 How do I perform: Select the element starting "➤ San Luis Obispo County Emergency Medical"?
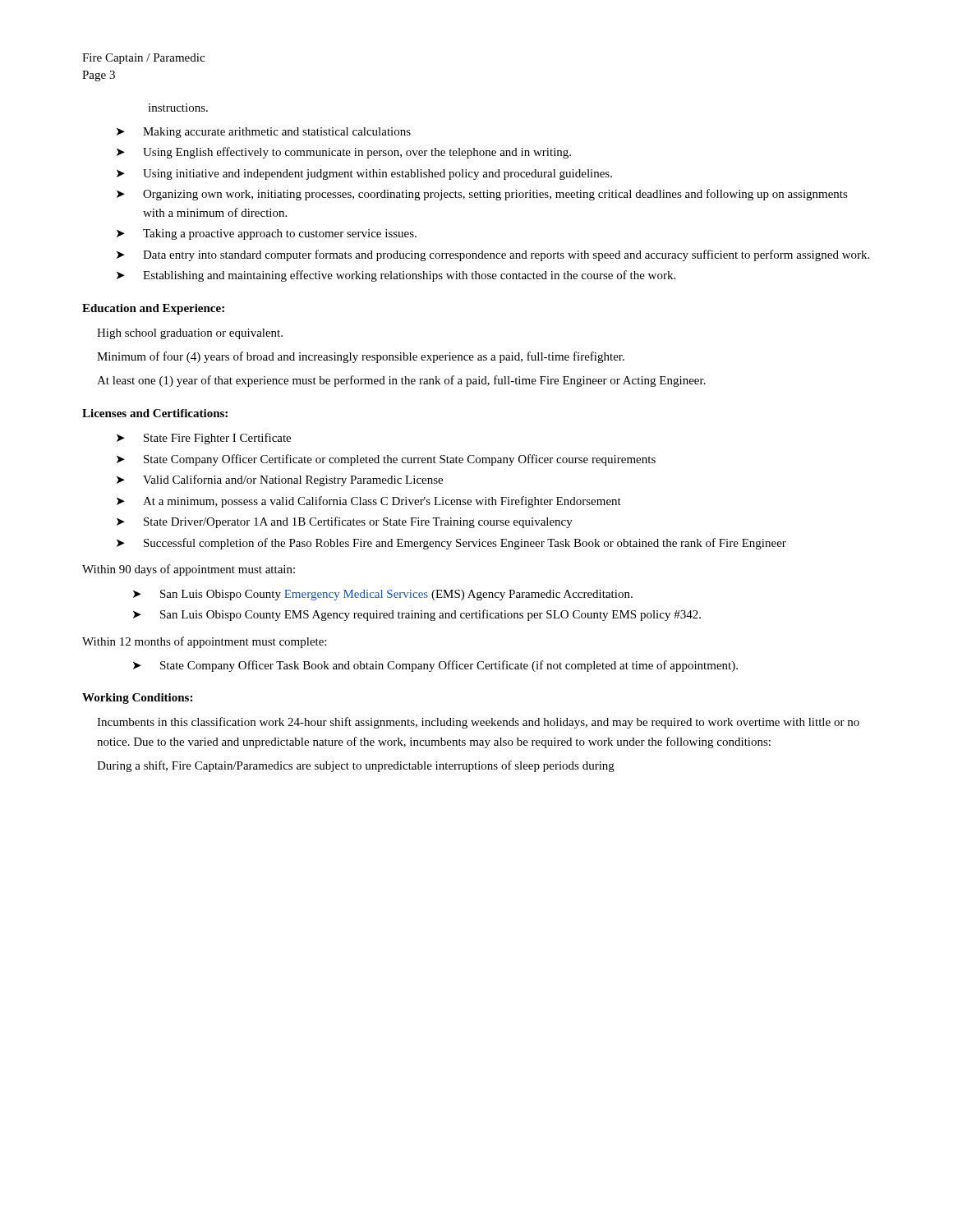point(501,594)
